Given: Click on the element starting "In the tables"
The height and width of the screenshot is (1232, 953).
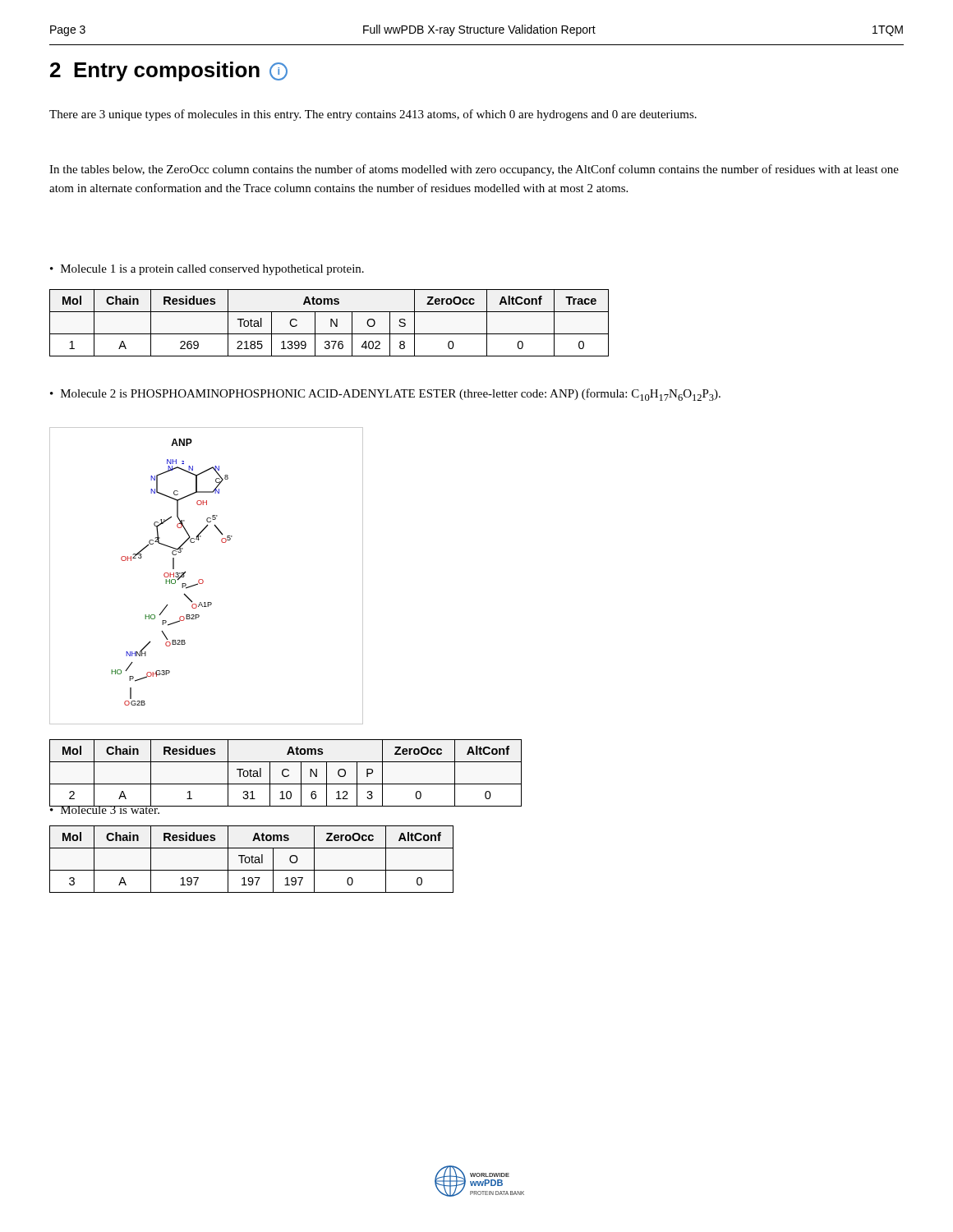Looking at the screenshot, I should [x=474, y=179].
